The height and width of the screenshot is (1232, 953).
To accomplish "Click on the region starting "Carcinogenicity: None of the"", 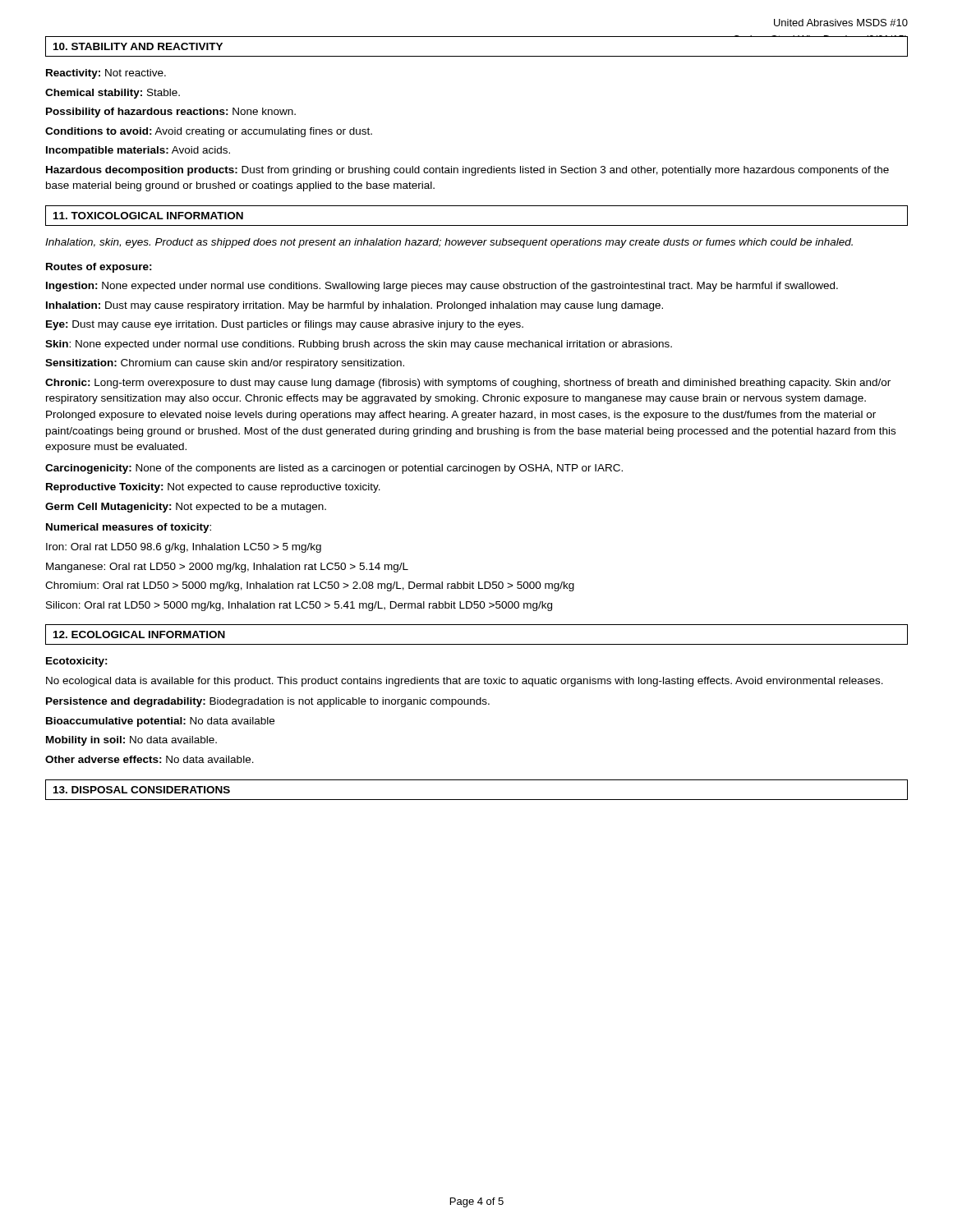I will click(x=334, y=469).
